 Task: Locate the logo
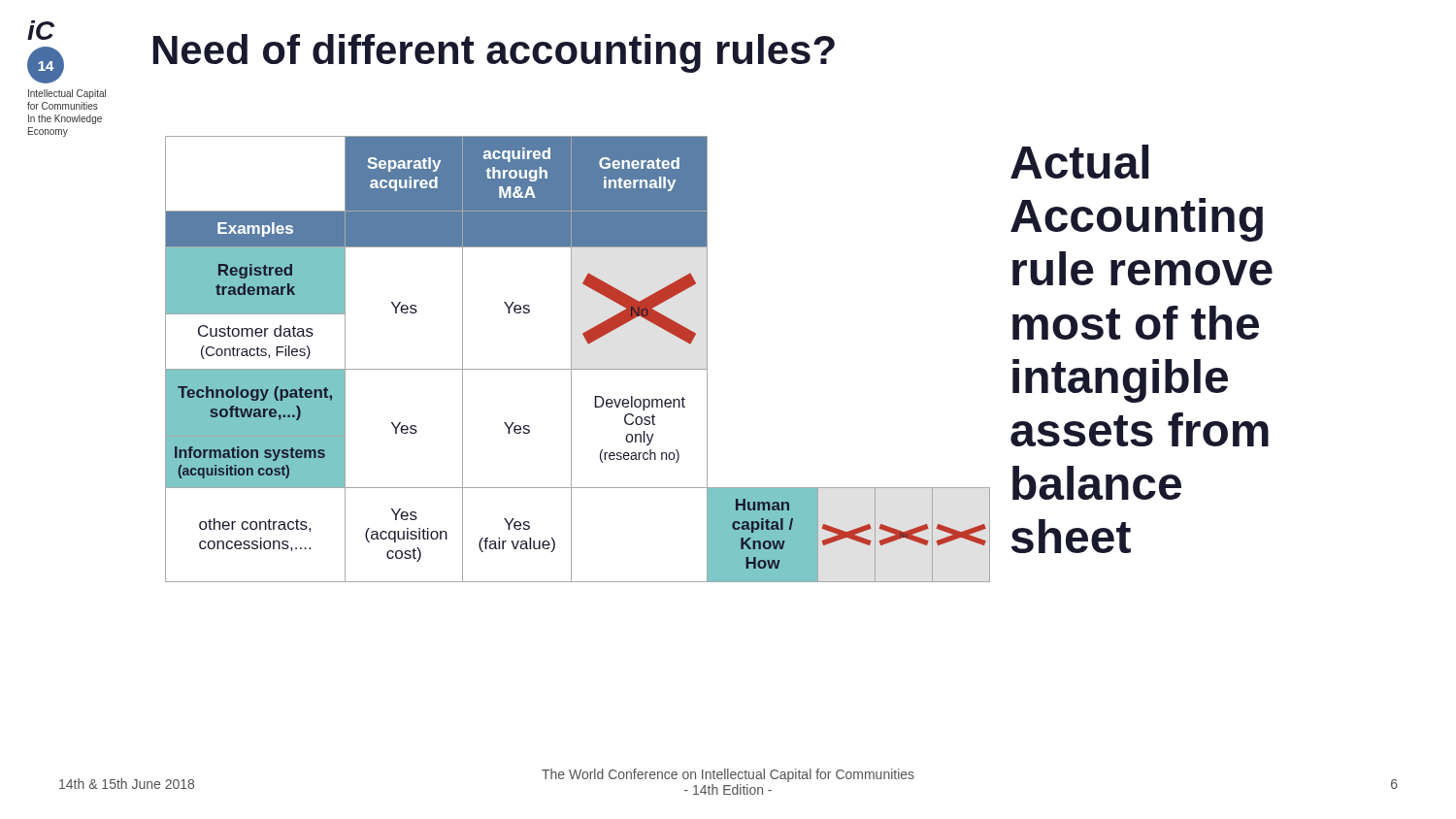tap(85, 78)
